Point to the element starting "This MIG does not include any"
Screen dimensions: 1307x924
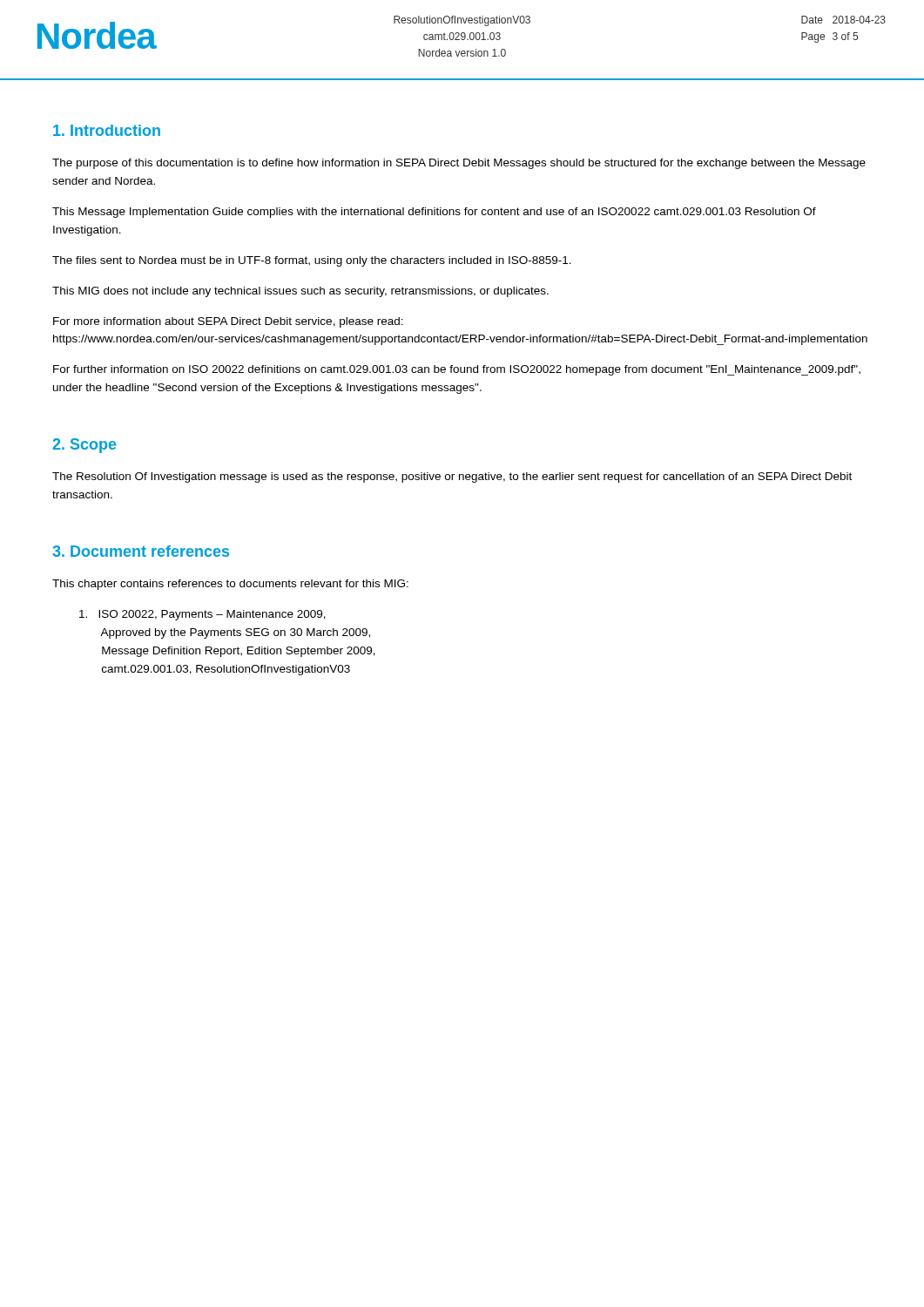click(x=301, y=290)
